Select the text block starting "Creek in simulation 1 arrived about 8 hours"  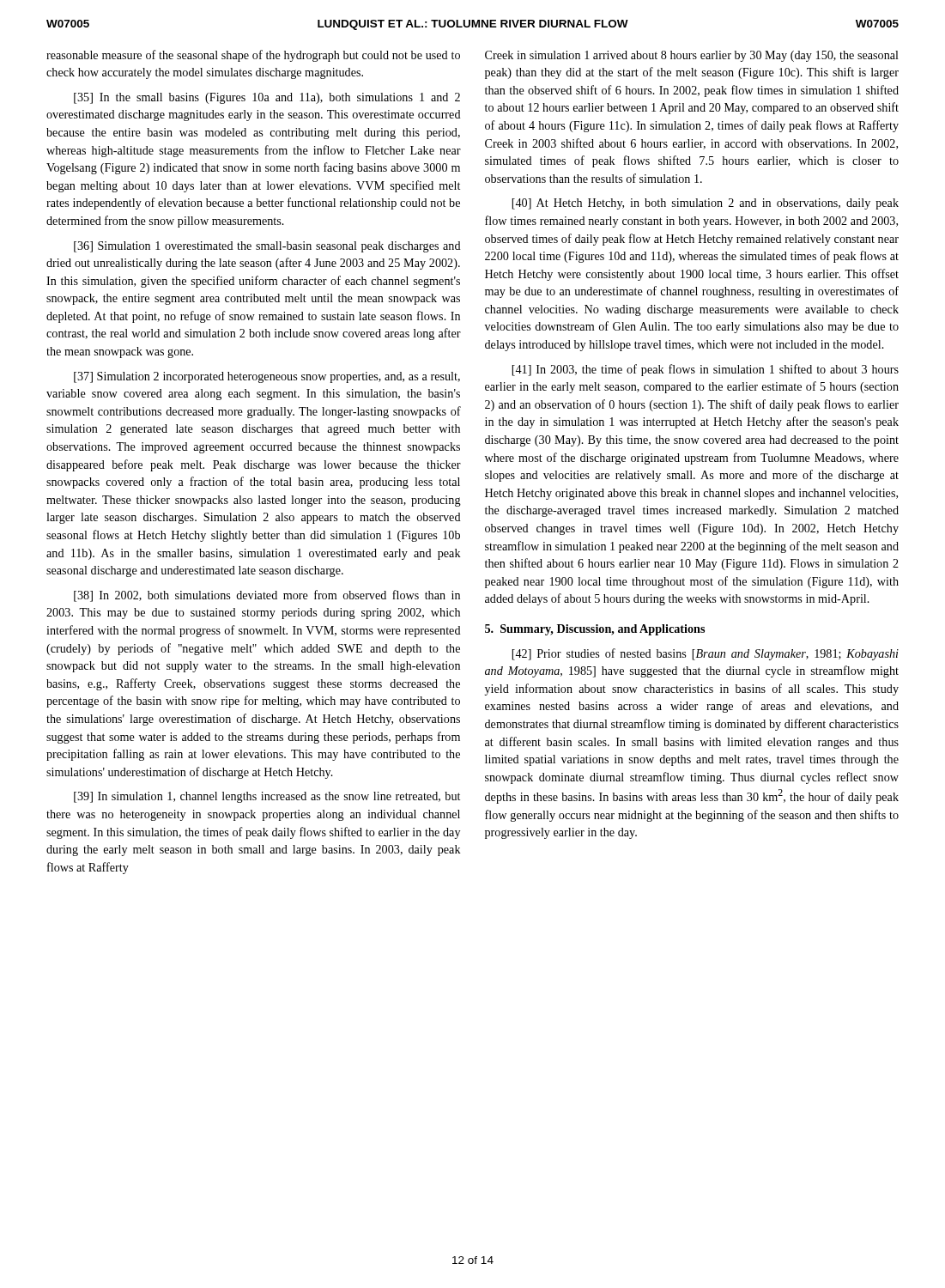coord(692,116)
